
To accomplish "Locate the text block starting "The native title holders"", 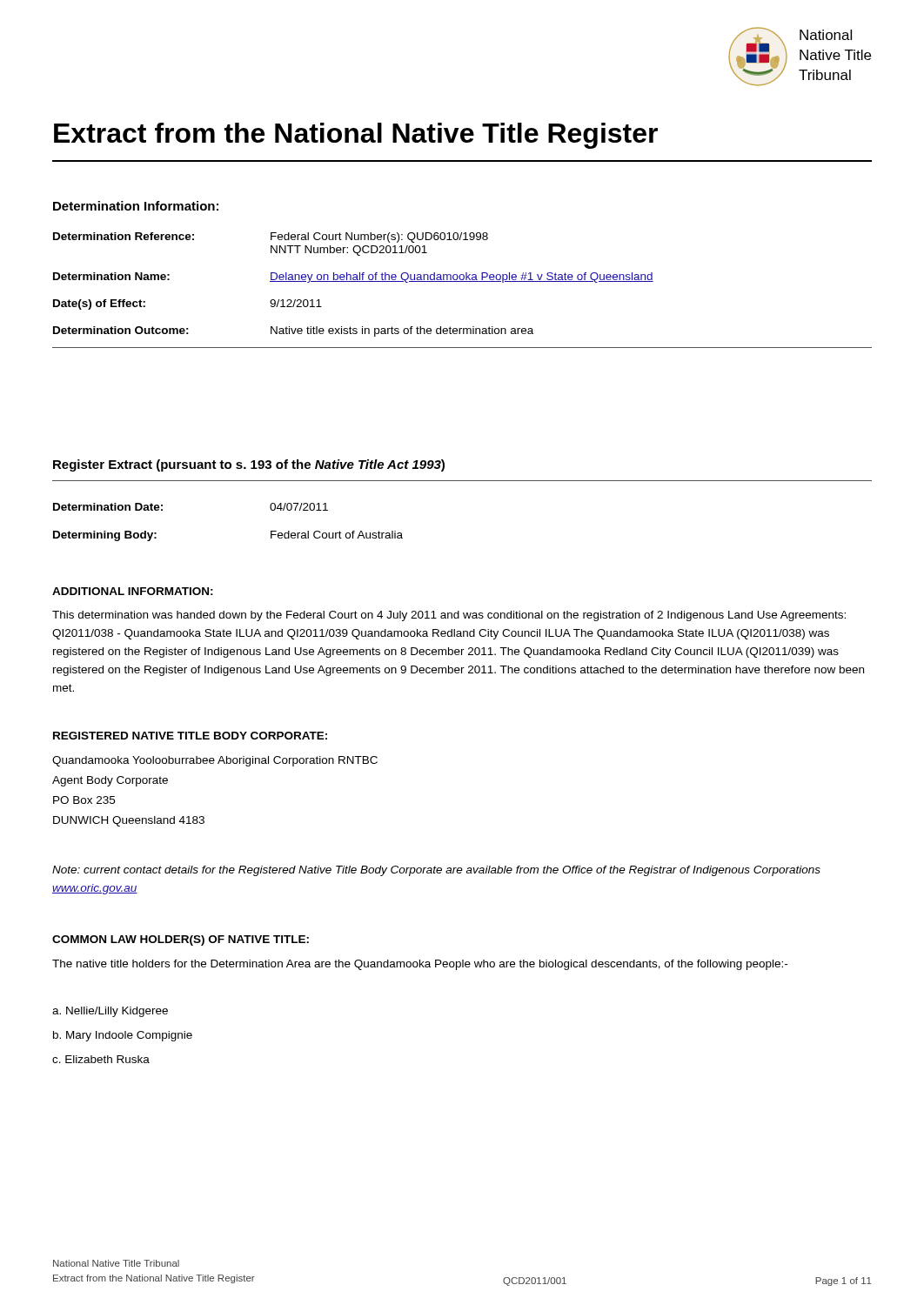I will (x=462, y=964).
